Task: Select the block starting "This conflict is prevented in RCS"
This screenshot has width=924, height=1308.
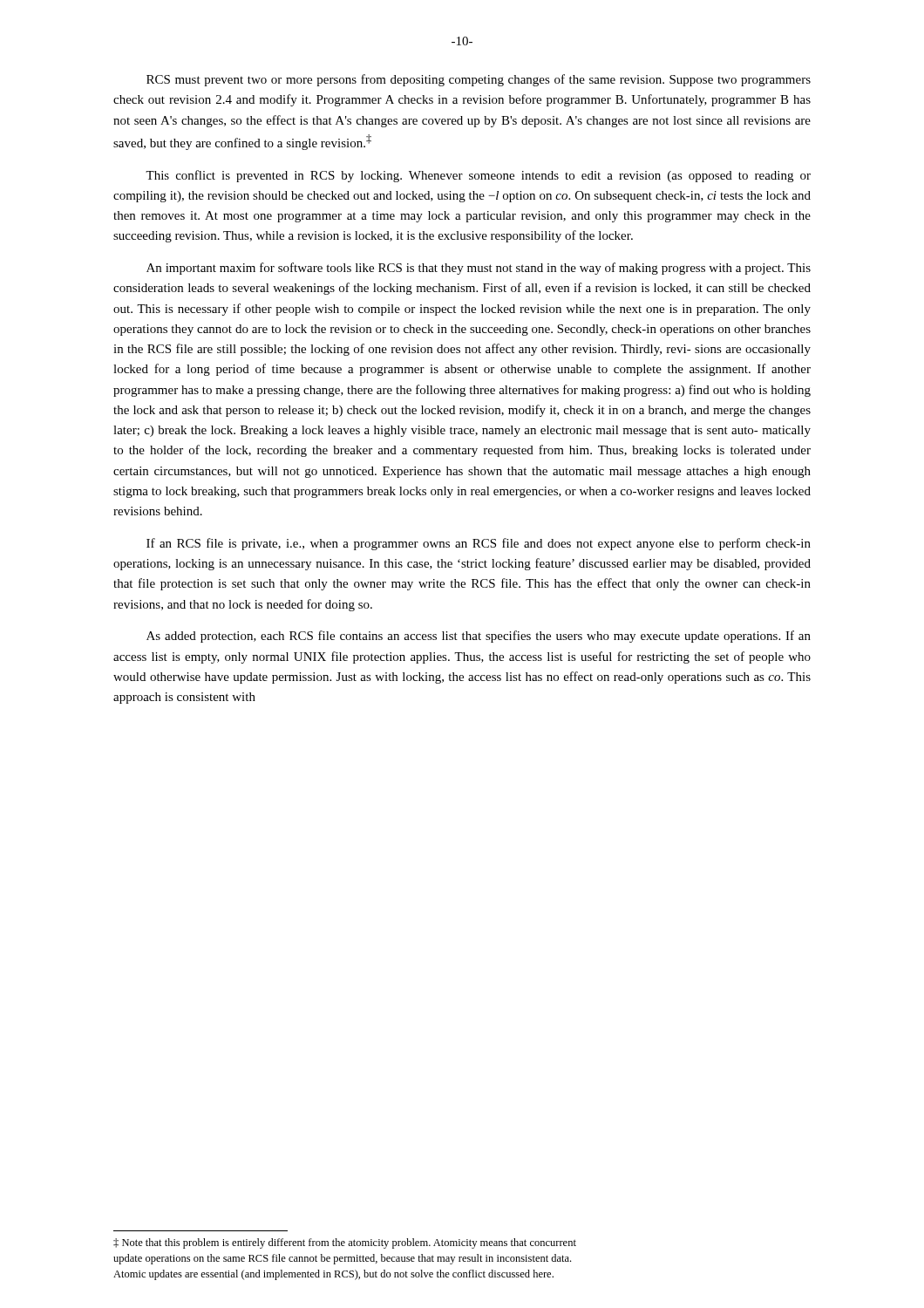Action: 462,205
